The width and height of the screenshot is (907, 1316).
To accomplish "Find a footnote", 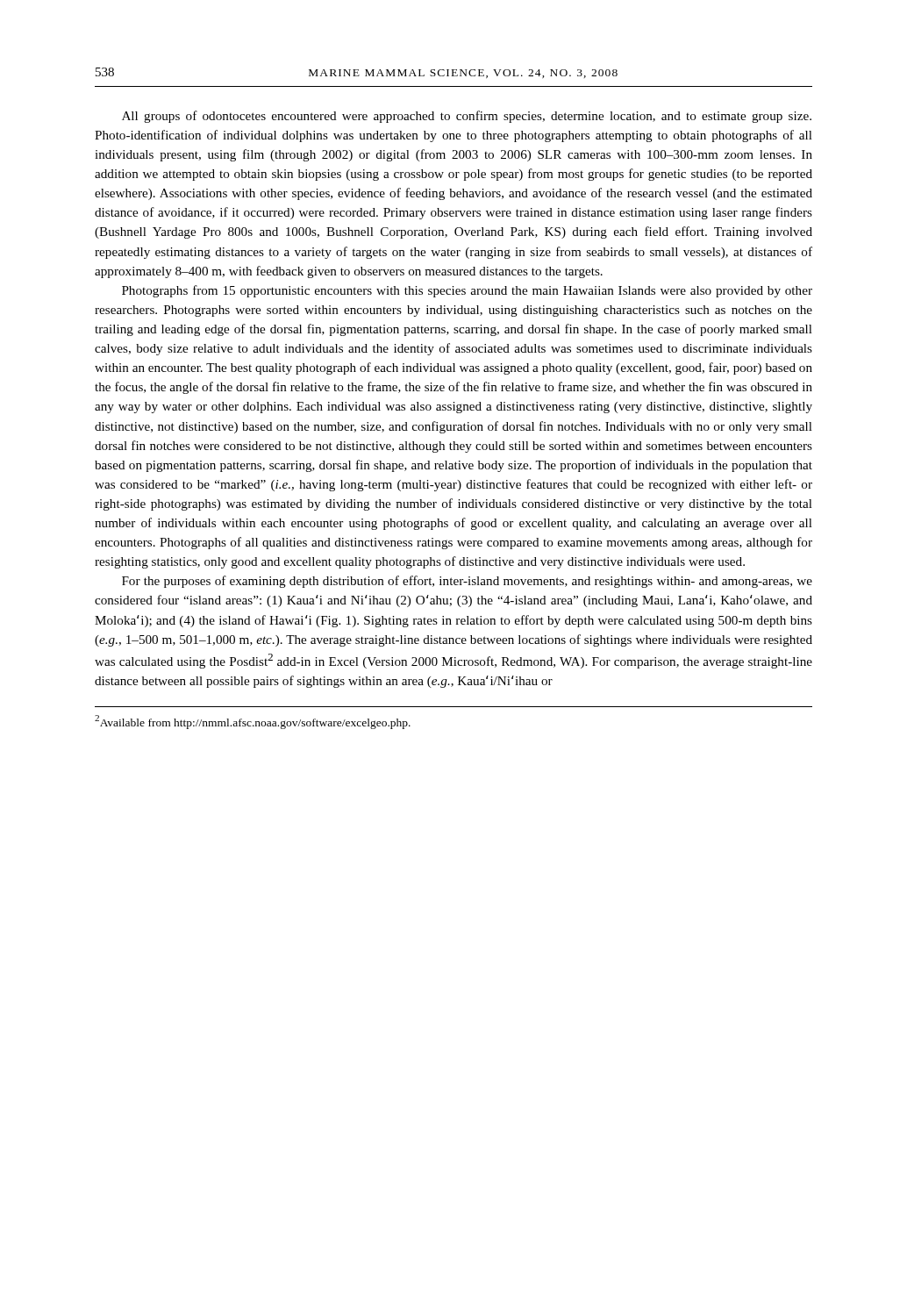I will click(253, 721).
